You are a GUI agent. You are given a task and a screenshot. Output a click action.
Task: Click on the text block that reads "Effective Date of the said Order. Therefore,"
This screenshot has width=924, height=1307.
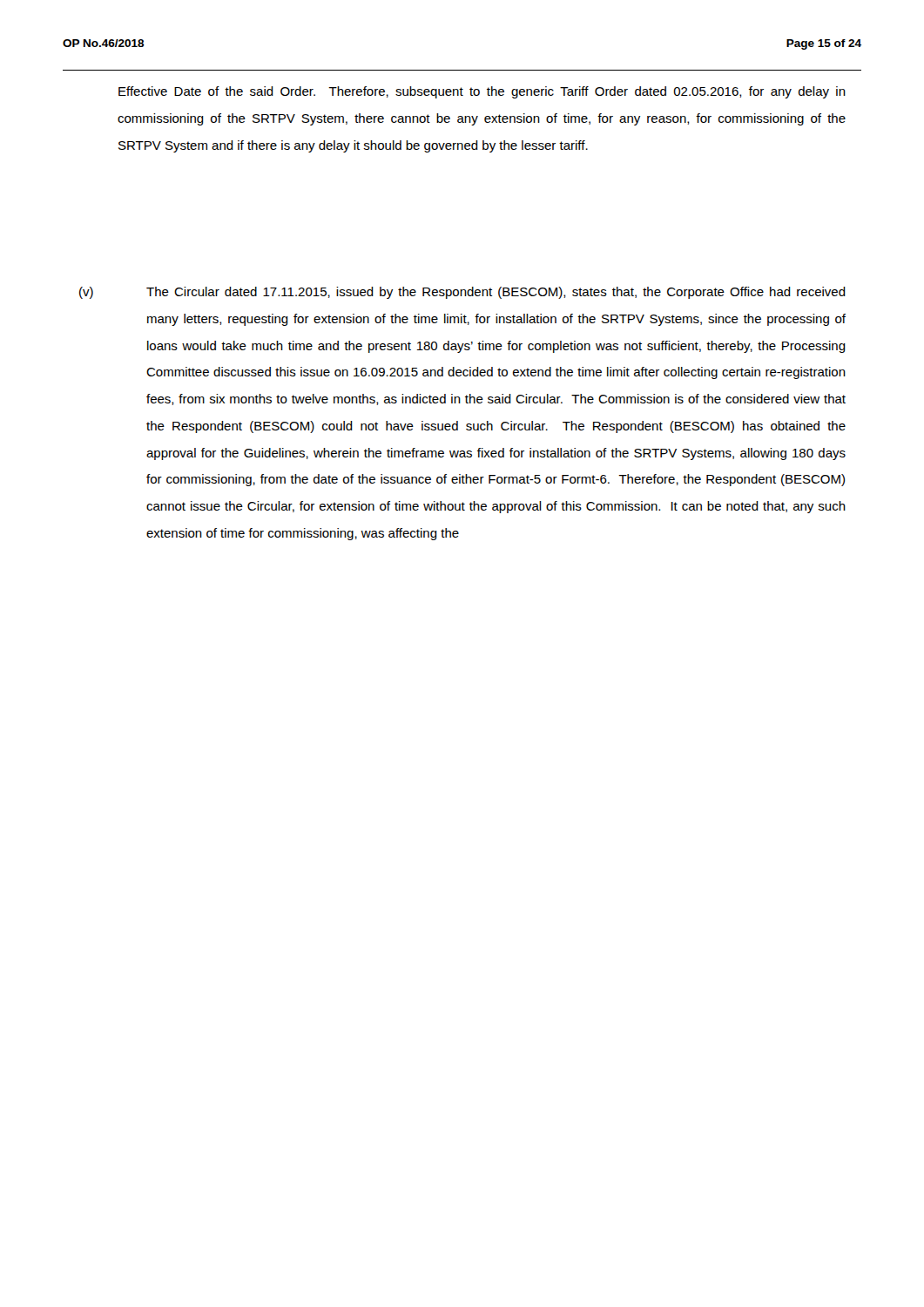[482, 119]
